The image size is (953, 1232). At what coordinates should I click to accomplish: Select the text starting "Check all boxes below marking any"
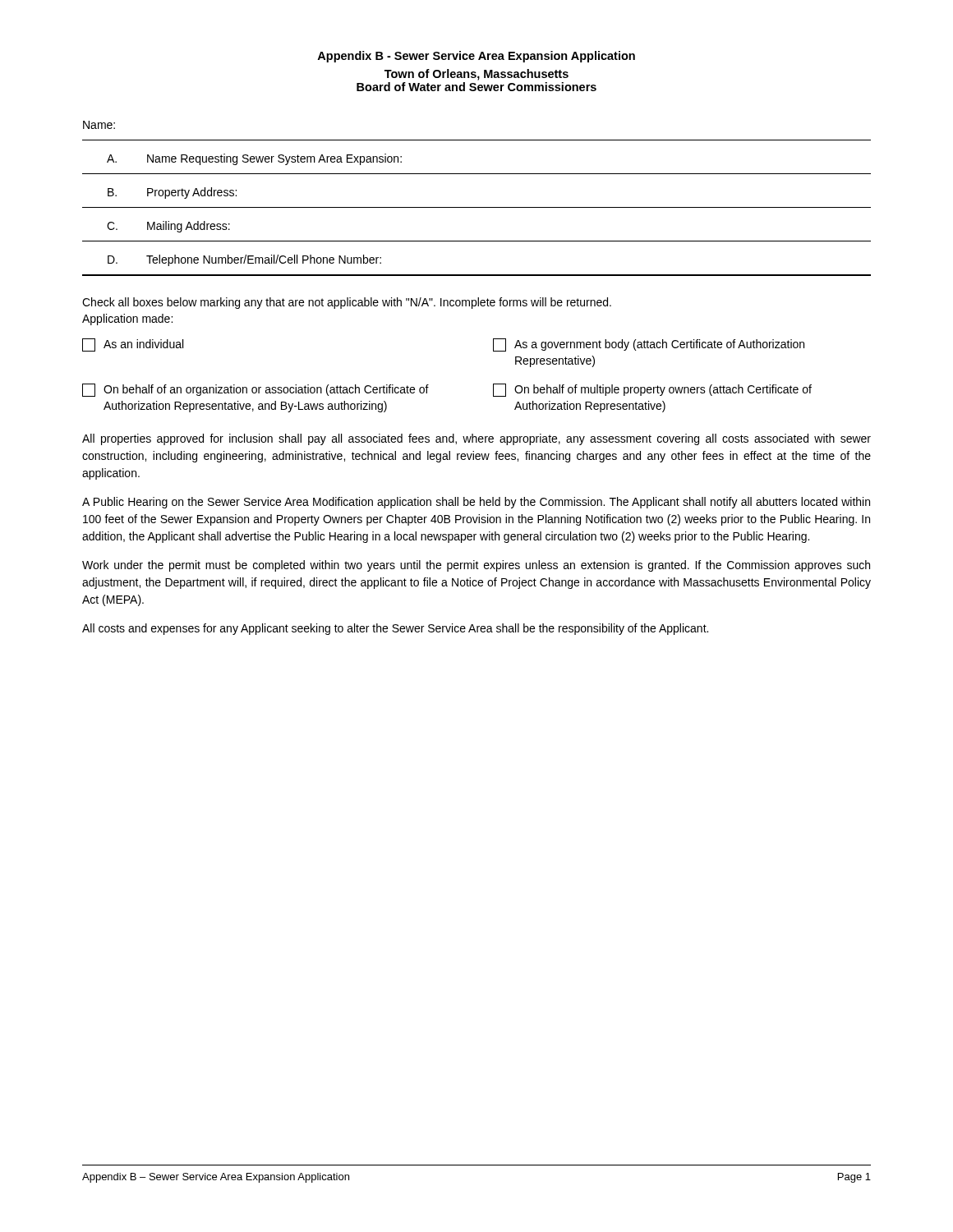pyautogui.click(x=347, y=302)
